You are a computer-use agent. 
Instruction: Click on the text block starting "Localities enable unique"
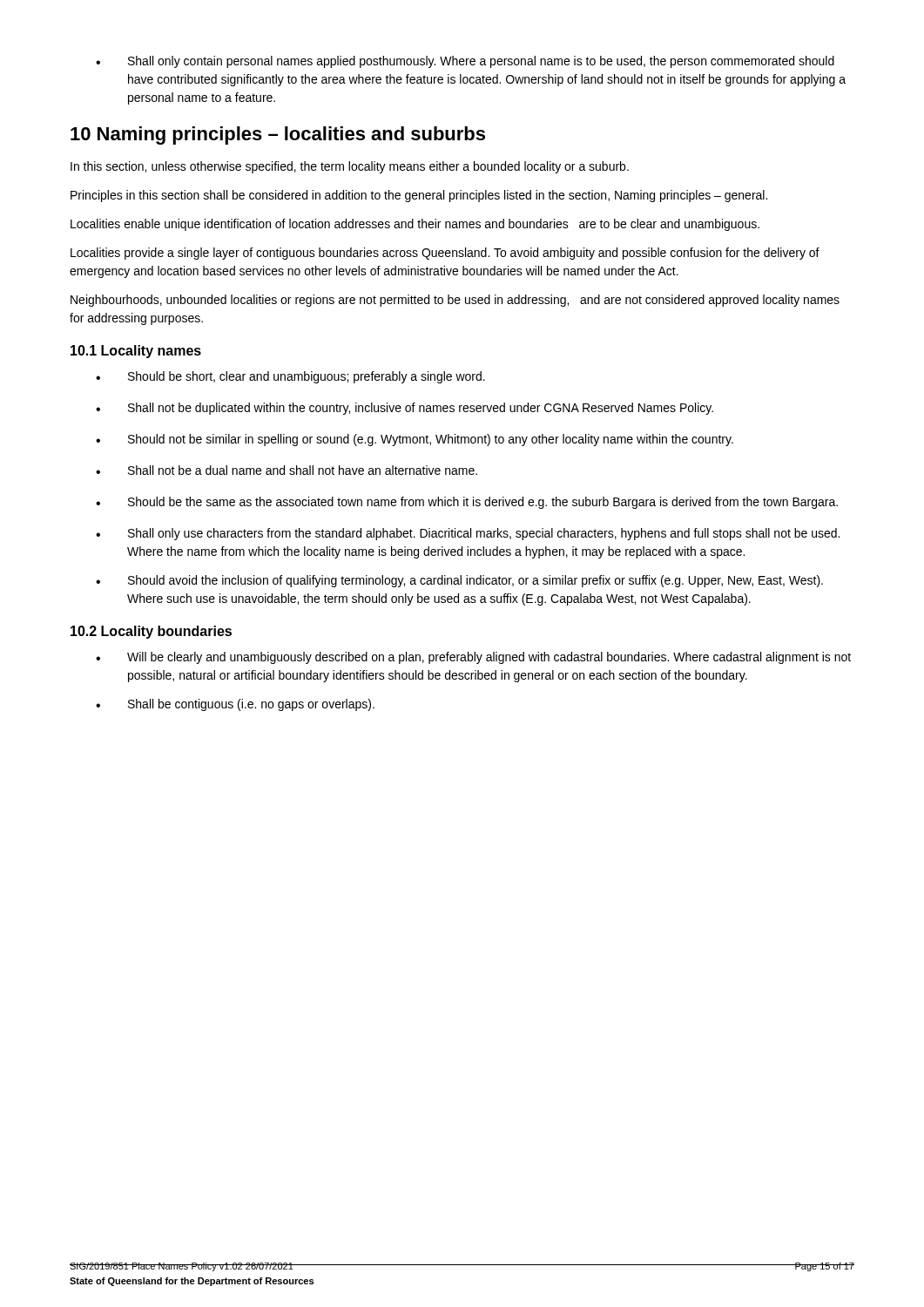[462, 224]
